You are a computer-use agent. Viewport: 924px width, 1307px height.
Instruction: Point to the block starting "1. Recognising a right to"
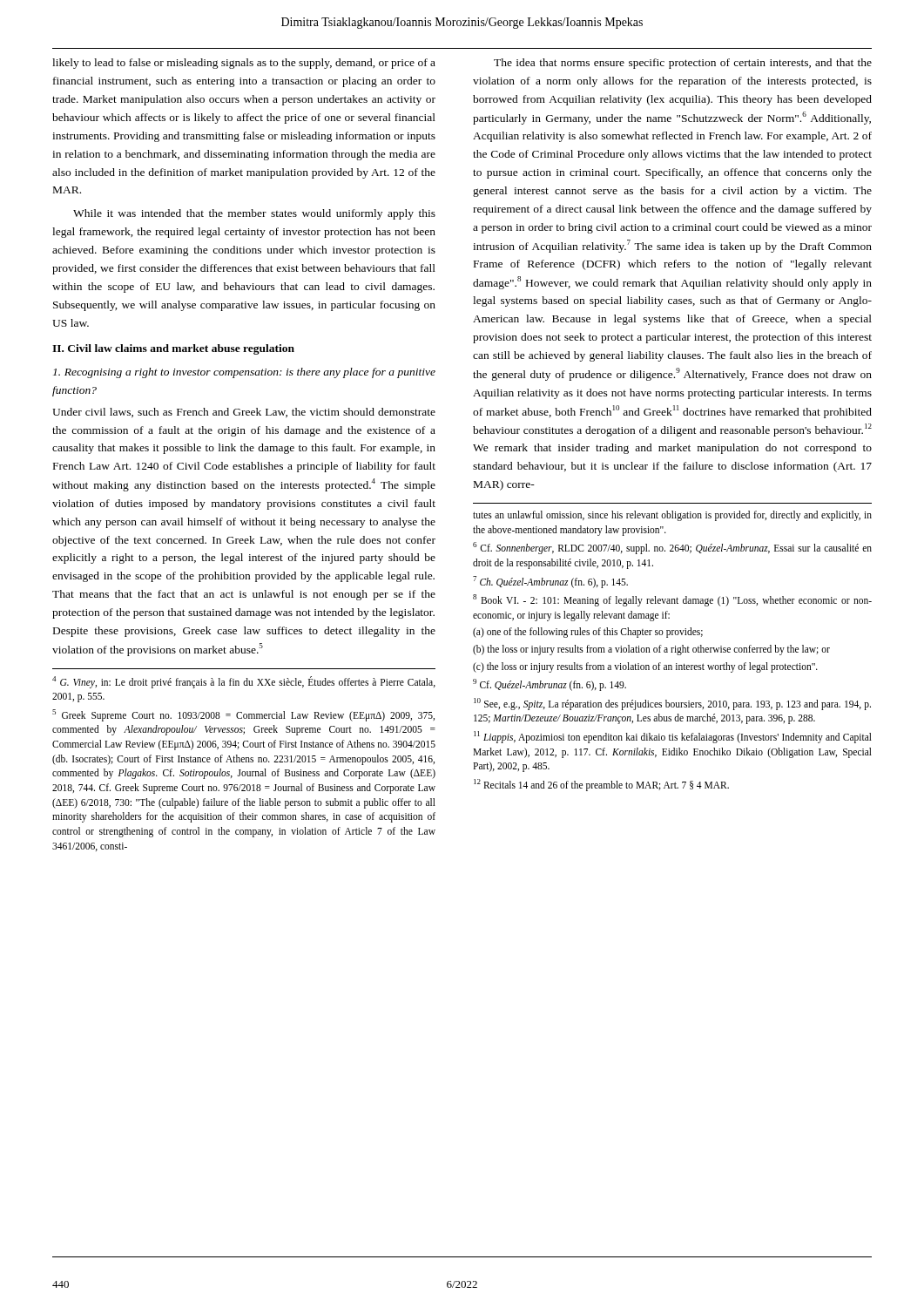[244, 381]
